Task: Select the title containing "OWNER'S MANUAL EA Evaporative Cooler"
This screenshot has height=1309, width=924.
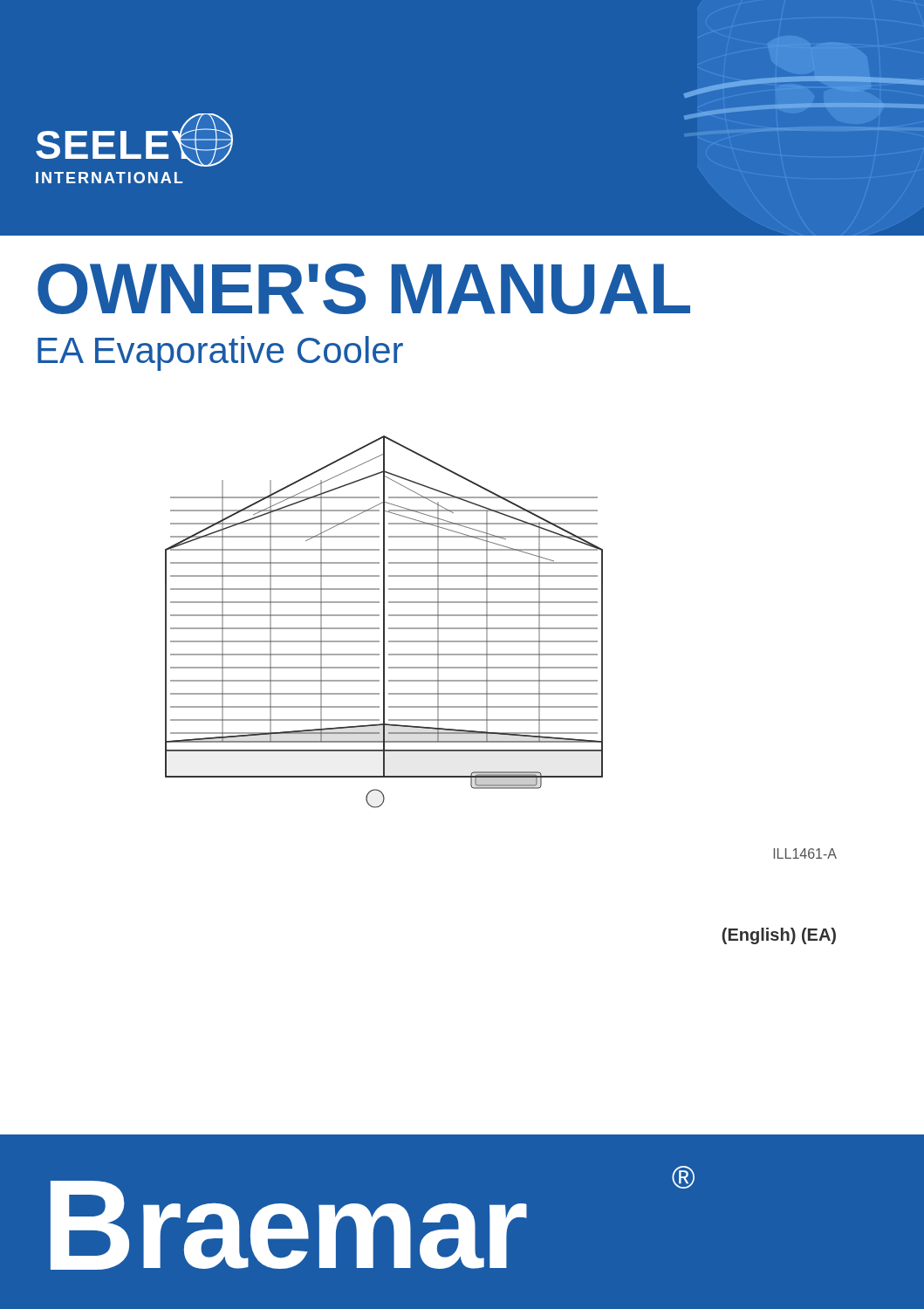Action: pyautogui.click(x=462, y=312)
